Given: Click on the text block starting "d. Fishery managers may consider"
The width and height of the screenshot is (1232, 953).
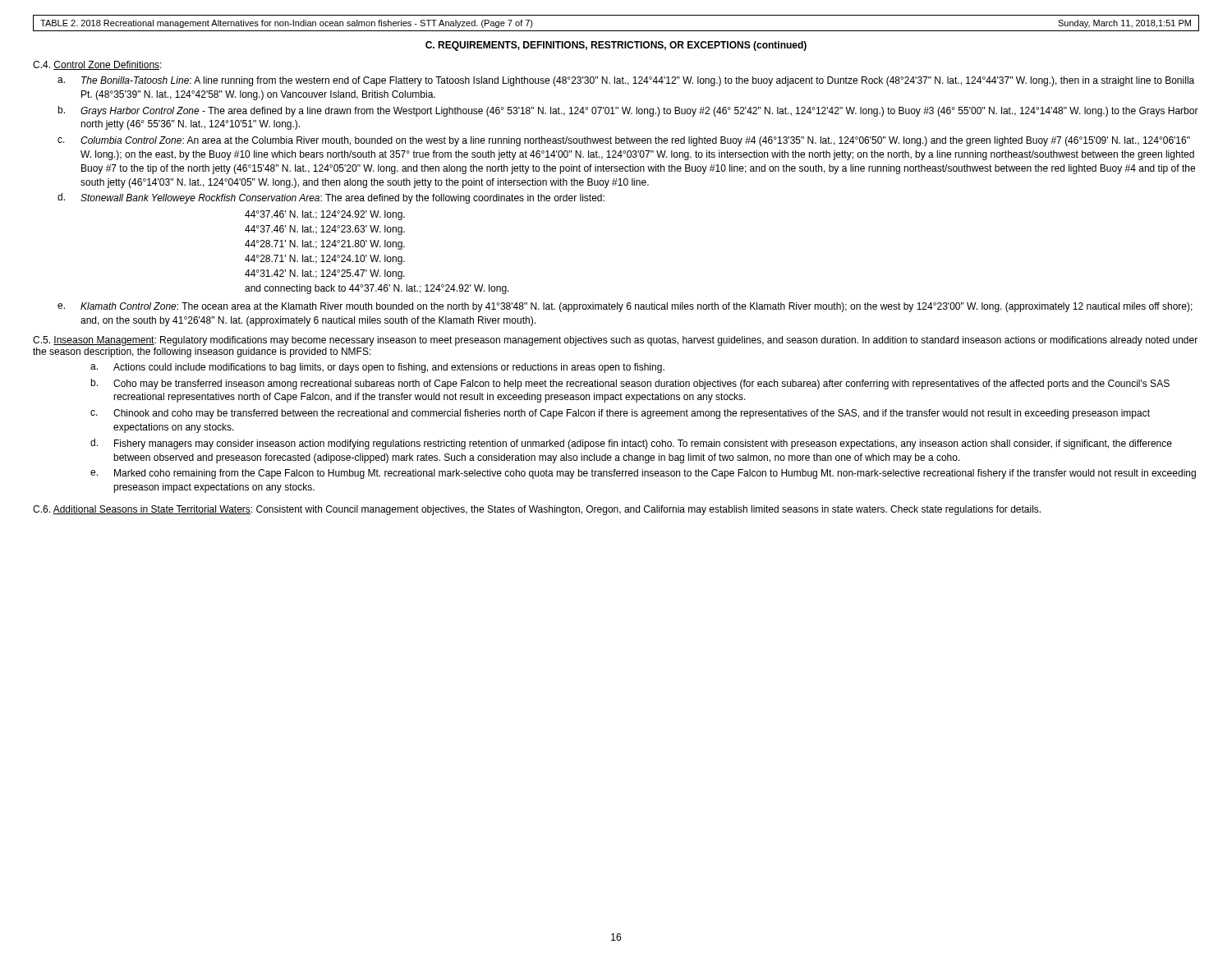Looking at the screenshot, I should (616, 451).
